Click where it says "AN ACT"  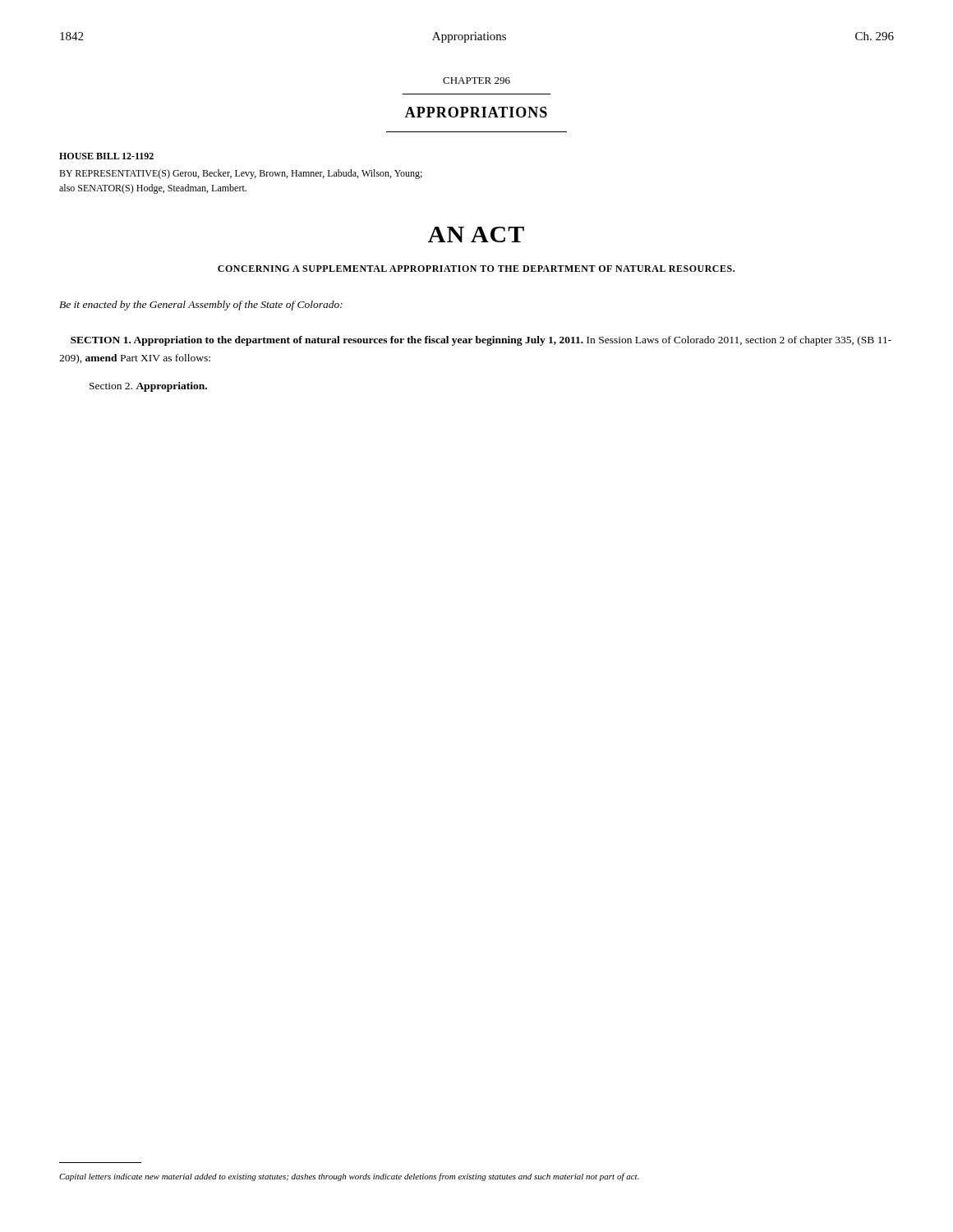click(476, 234)
